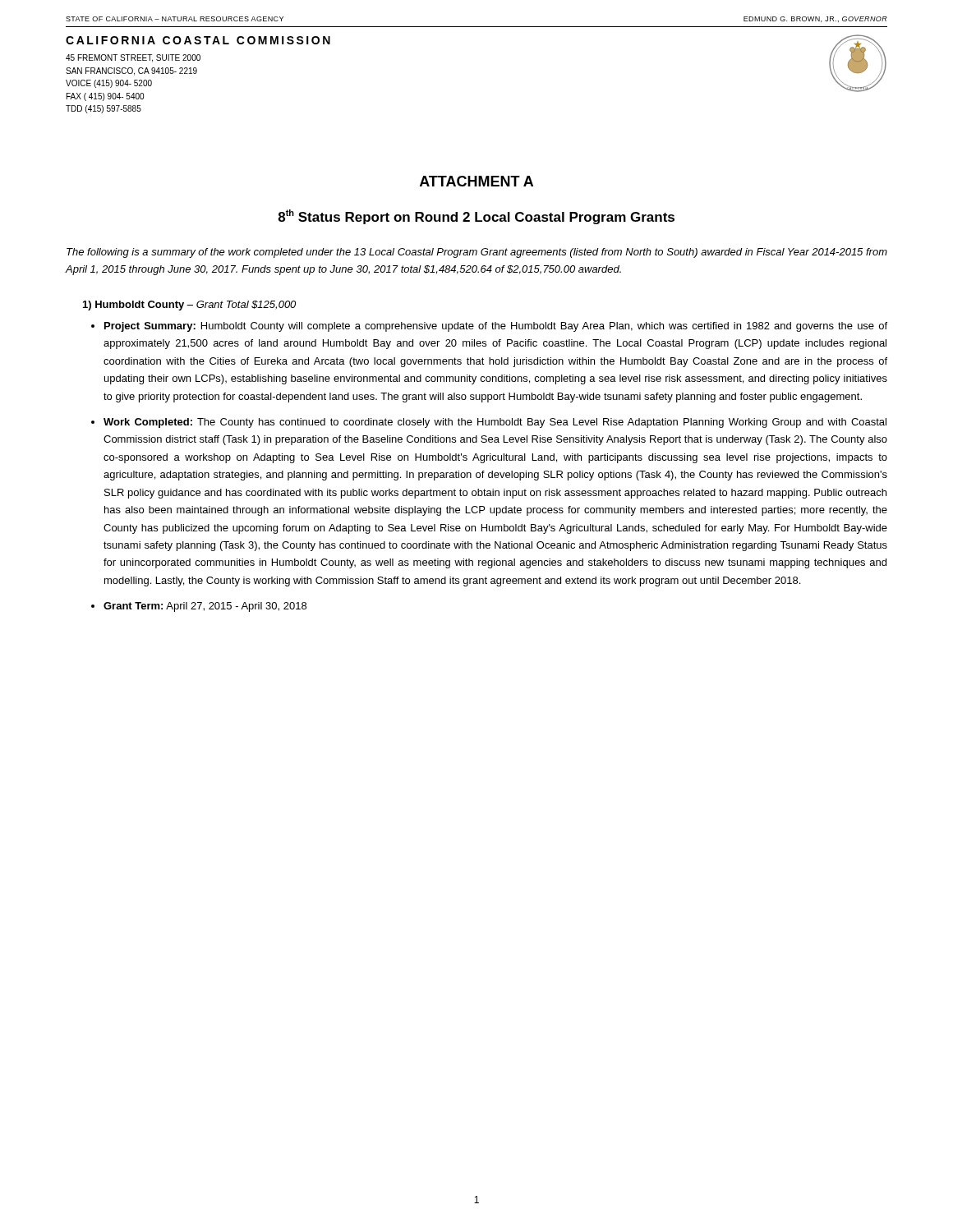Find the element starting "CALIFORNIA COASTAL COMMISSION"
The height and width of the screenshot is (1232, 953).
133,69
